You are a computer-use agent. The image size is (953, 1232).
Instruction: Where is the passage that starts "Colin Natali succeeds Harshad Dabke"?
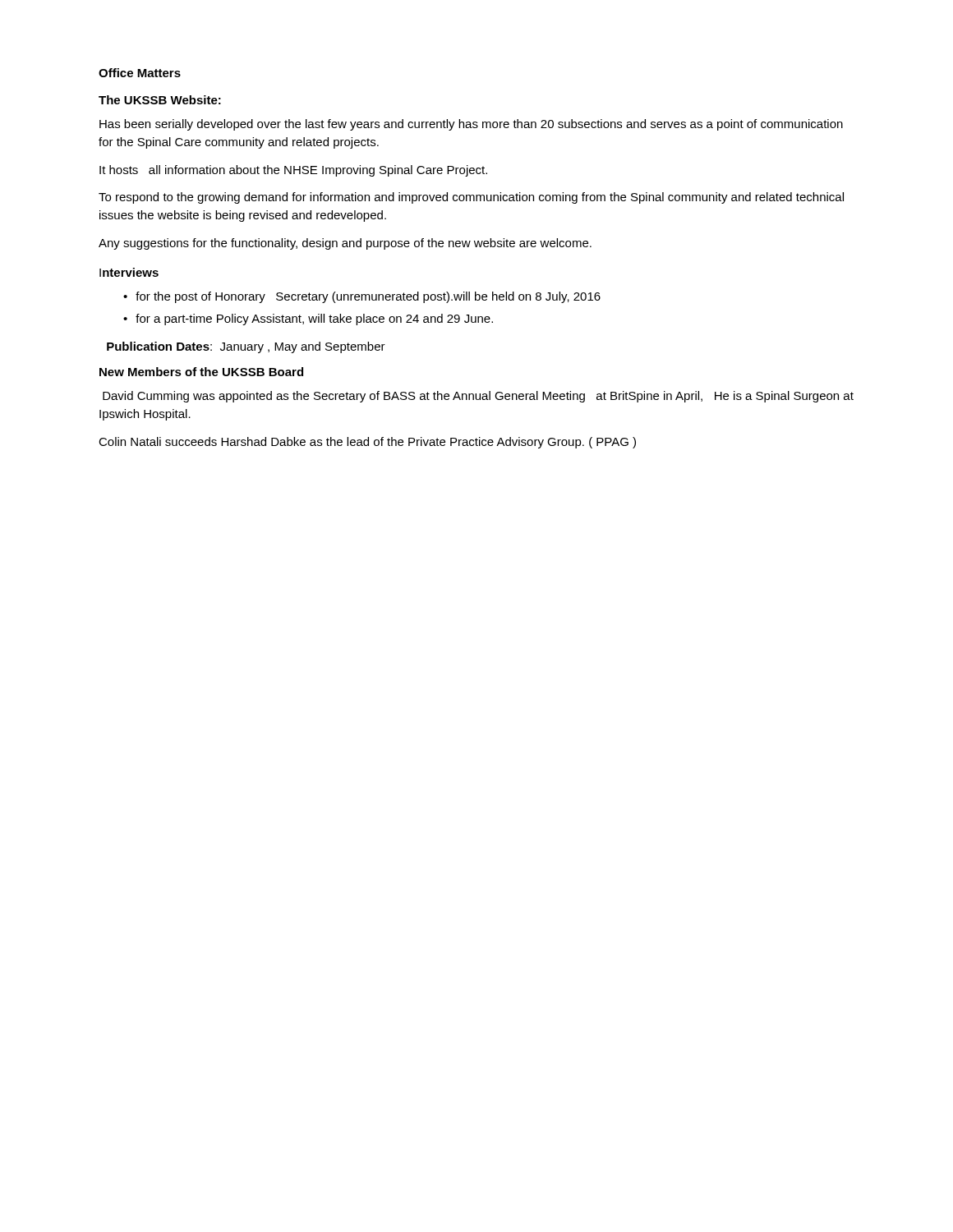click(x=368, y=441)
